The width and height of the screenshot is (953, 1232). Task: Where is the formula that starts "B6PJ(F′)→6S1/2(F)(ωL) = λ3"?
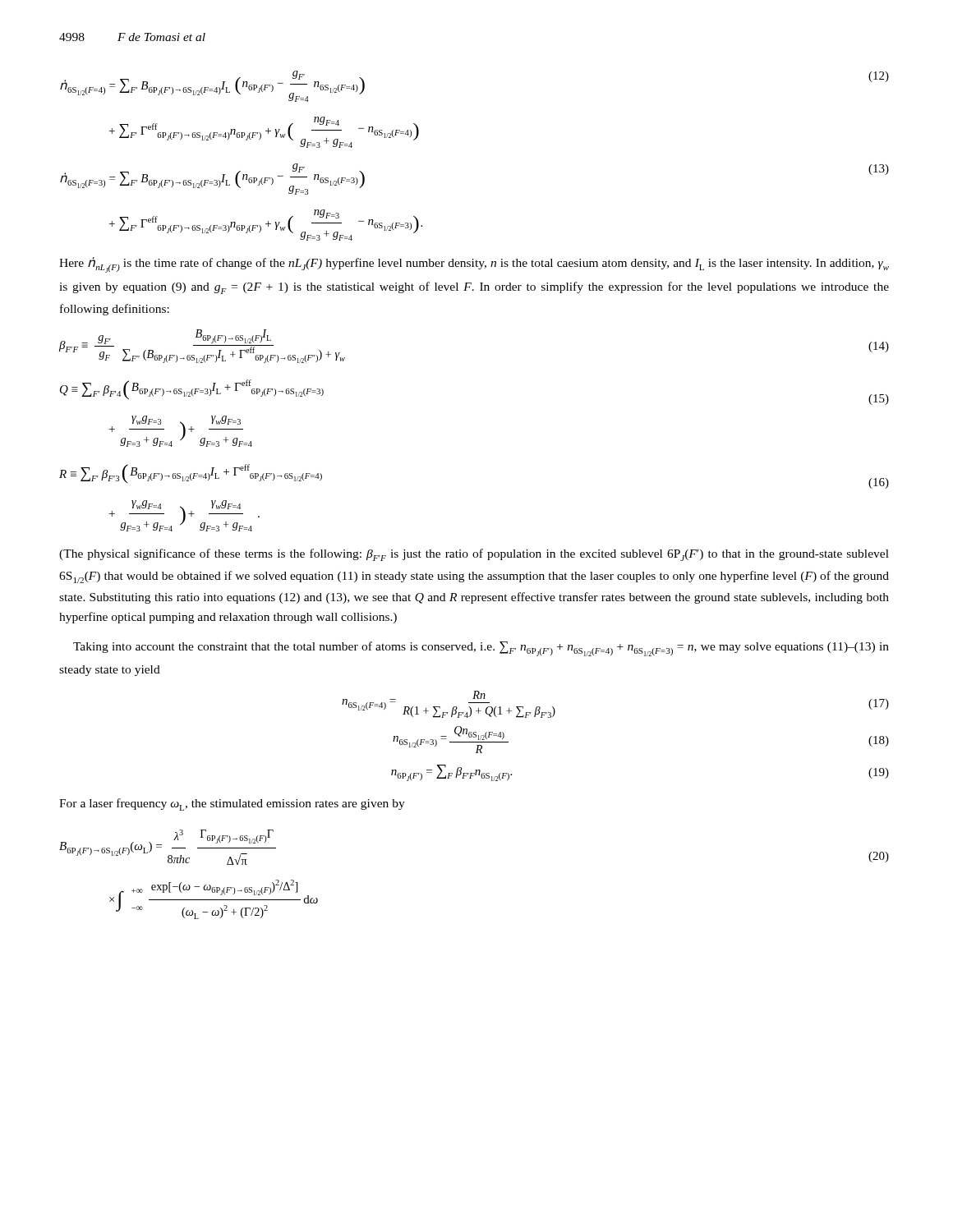point(179,848)
